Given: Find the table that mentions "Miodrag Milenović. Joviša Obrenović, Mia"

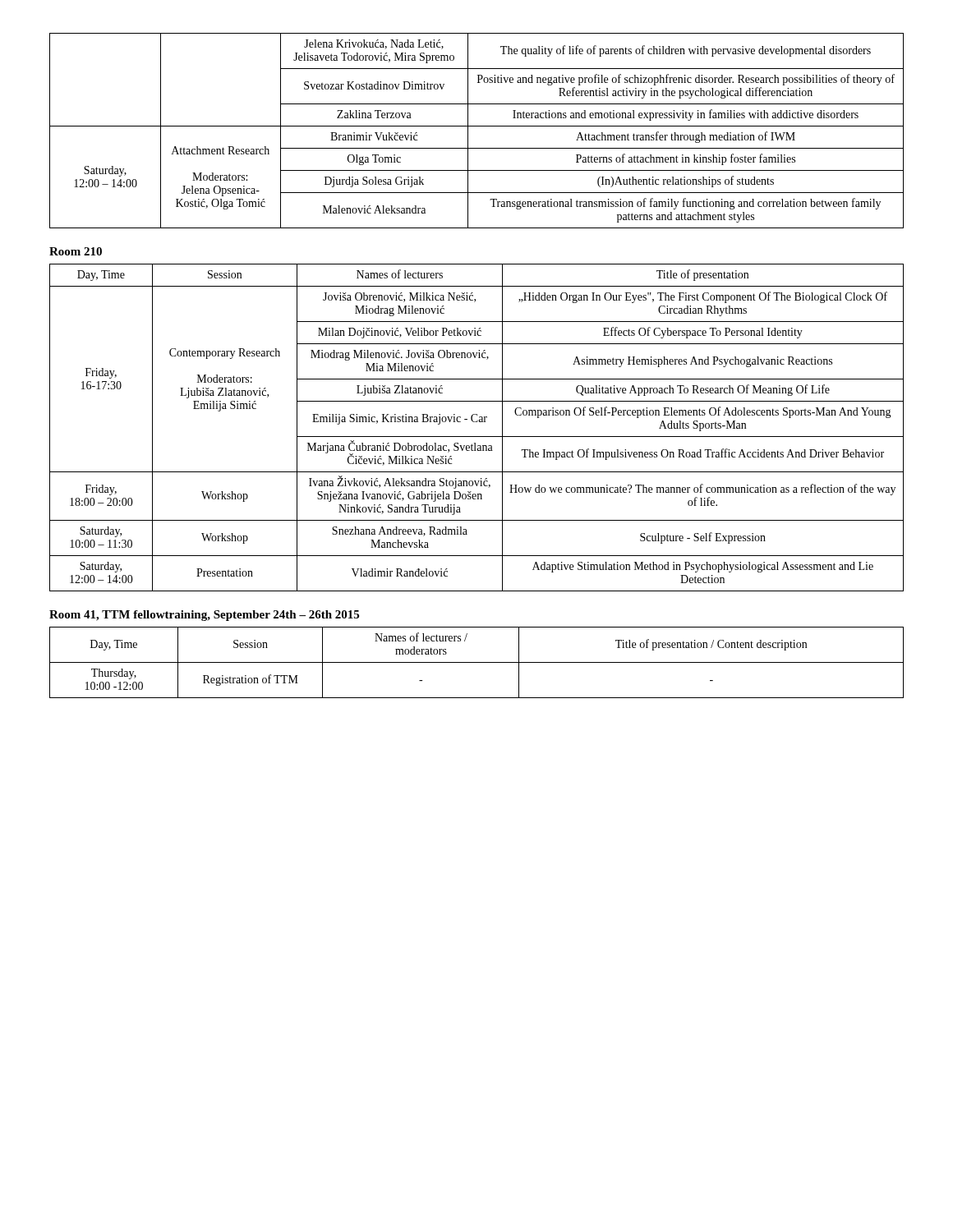Looking at the screenshot, I should pyautogui.click(x=476, y=428).
